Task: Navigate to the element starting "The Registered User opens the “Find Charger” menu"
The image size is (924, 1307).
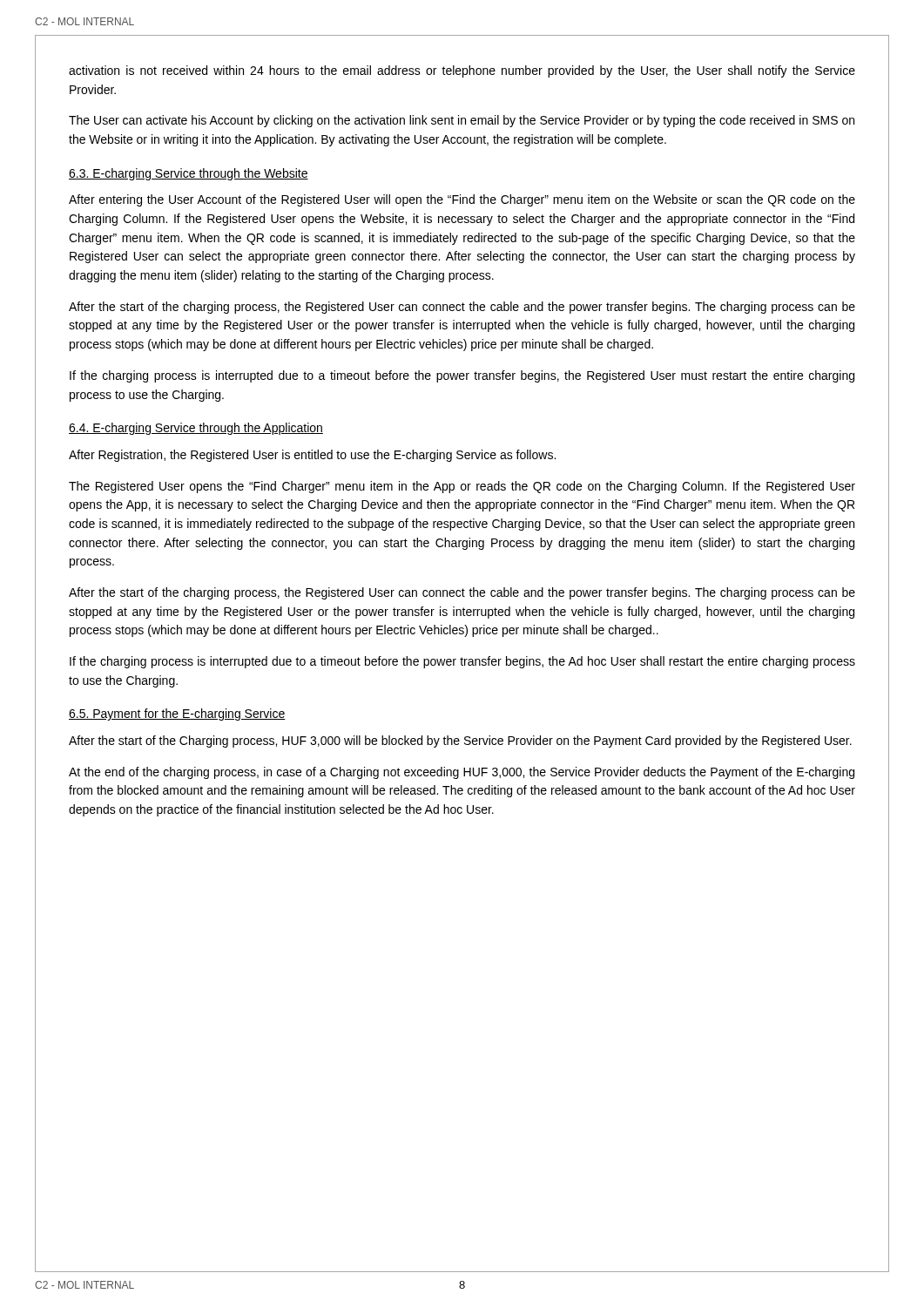Action: (x=462, y=524)
